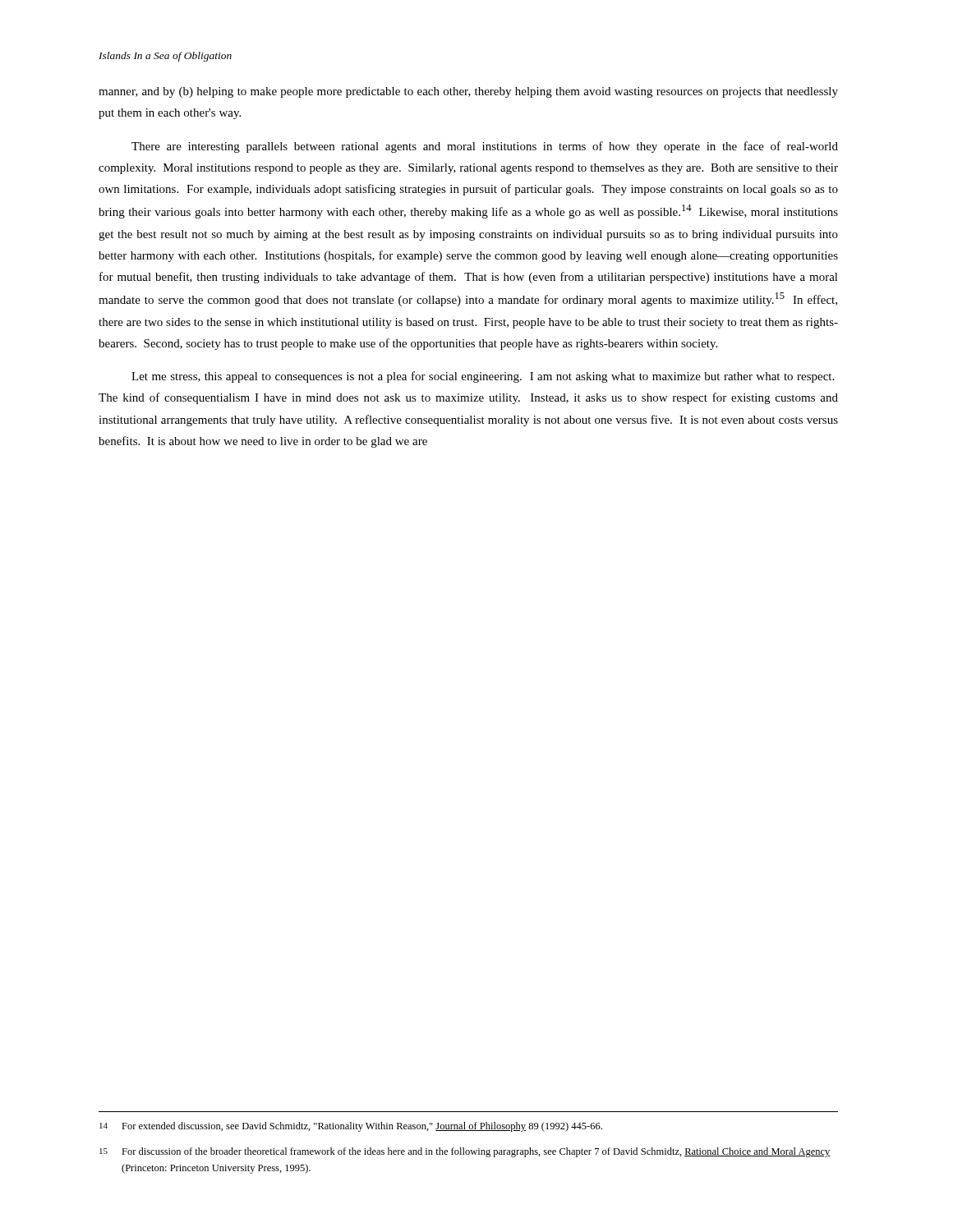This screenshot has height=1232, width=953.
Task: Locate the block of text that opens with "manner, and by"
Action: (x=468, y=102)
